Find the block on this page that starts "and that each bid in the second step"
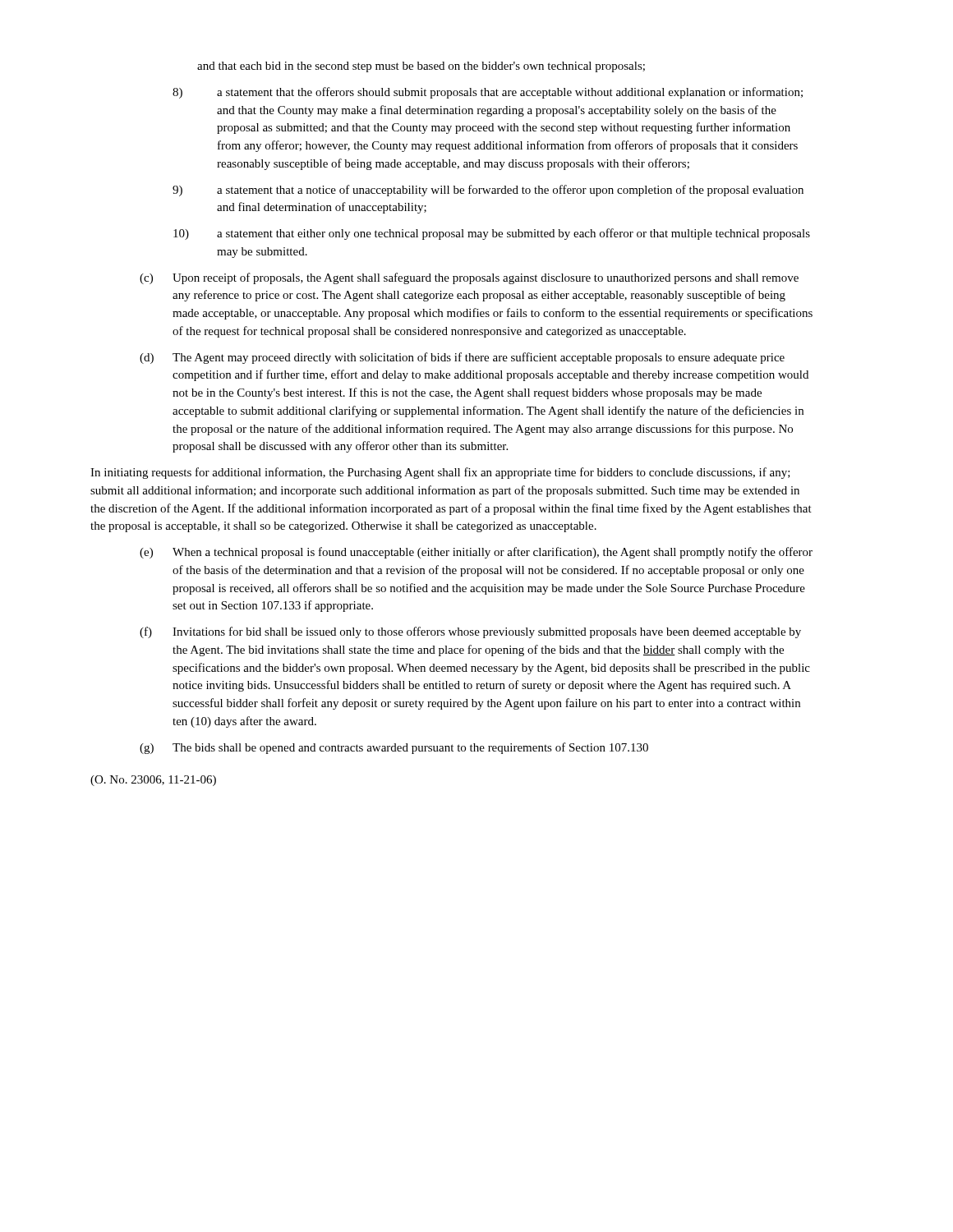This screenshot has height=1232, width=953. click(421, 66)
